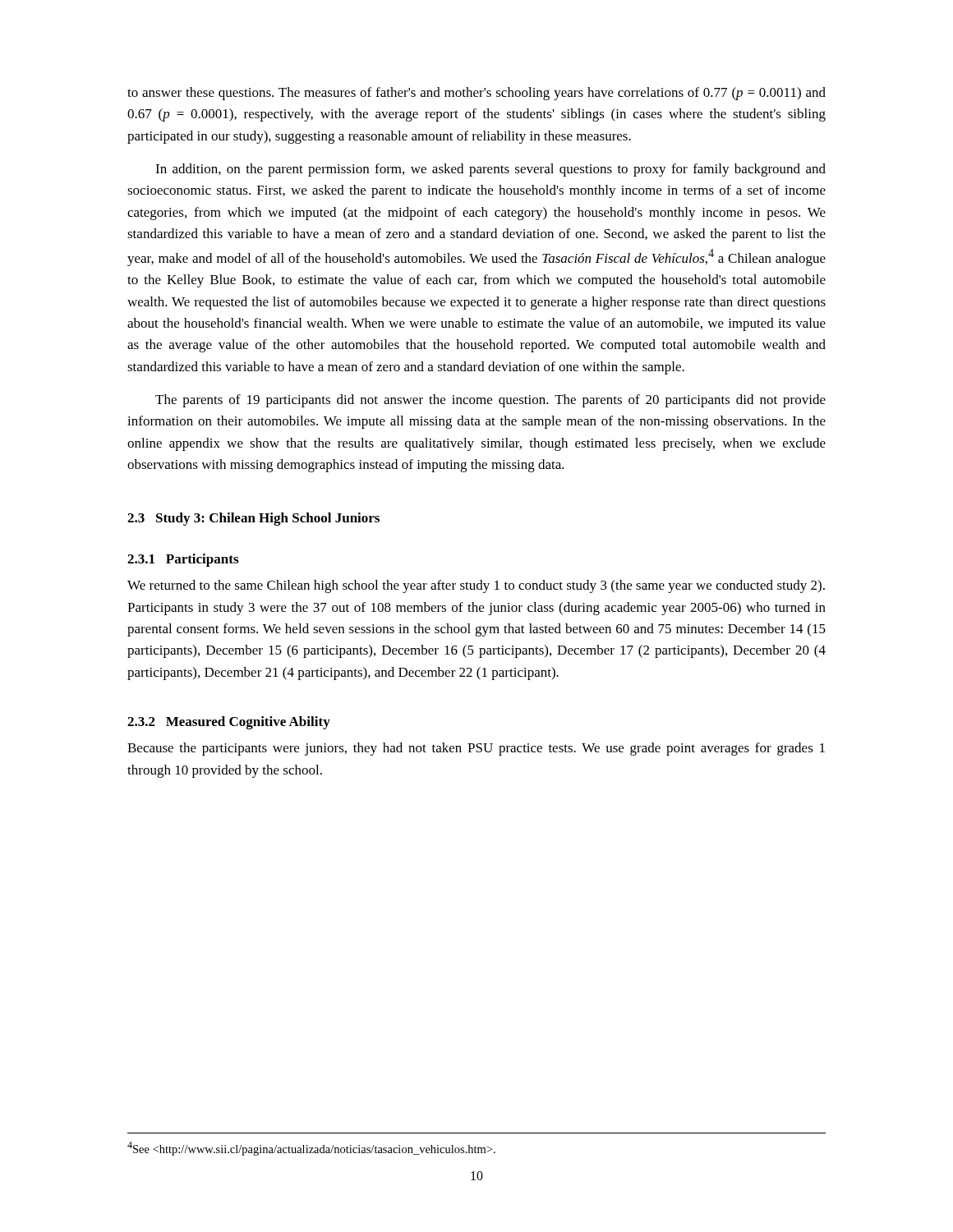Image resolution: width=953 pixels, height=1232 pixels.
Task: Find the text block starting "In addition, on the parent permission"
Action: [476, 268]
